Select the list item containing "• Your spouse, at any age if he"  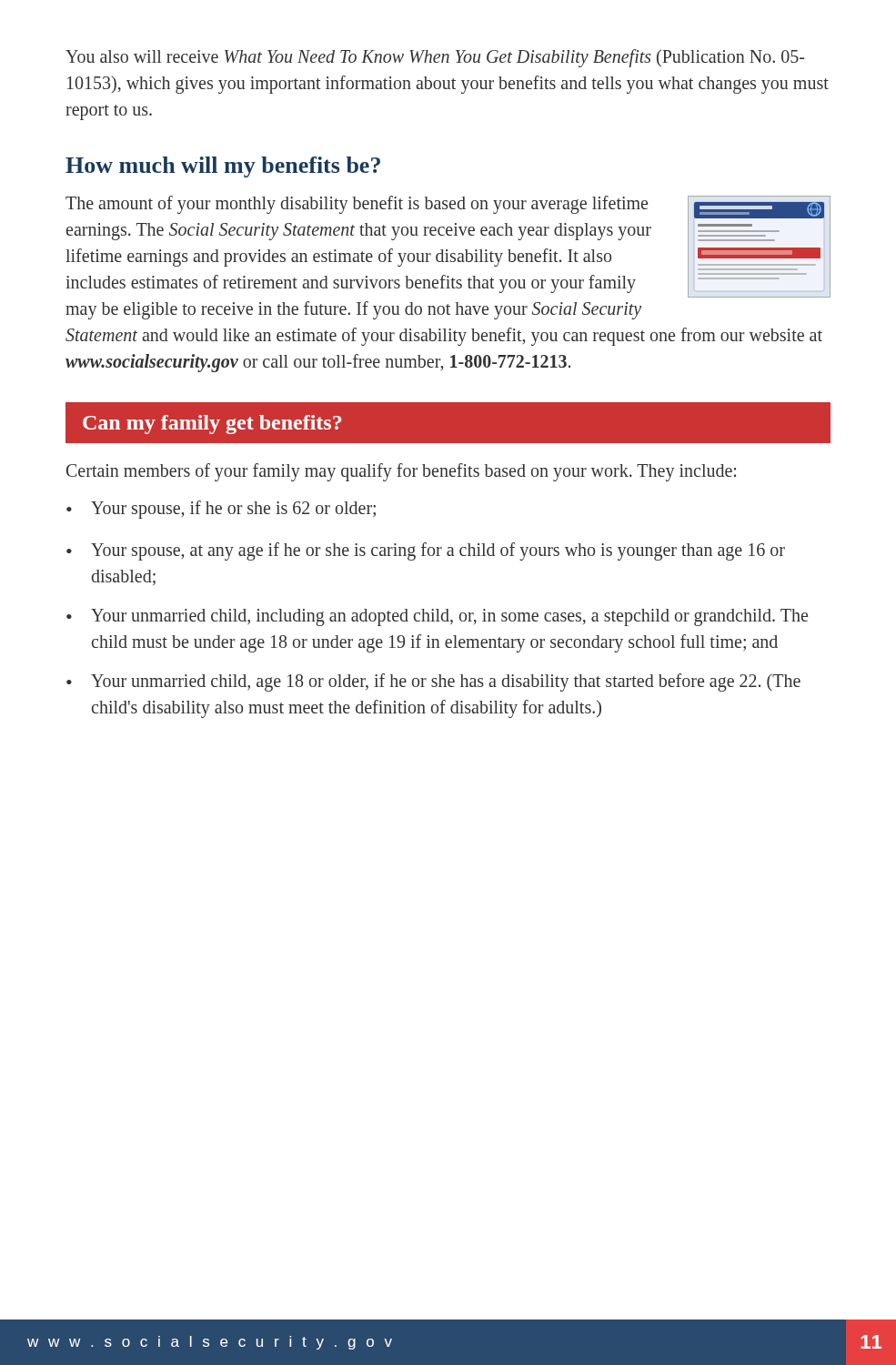[x=448, y=563]
